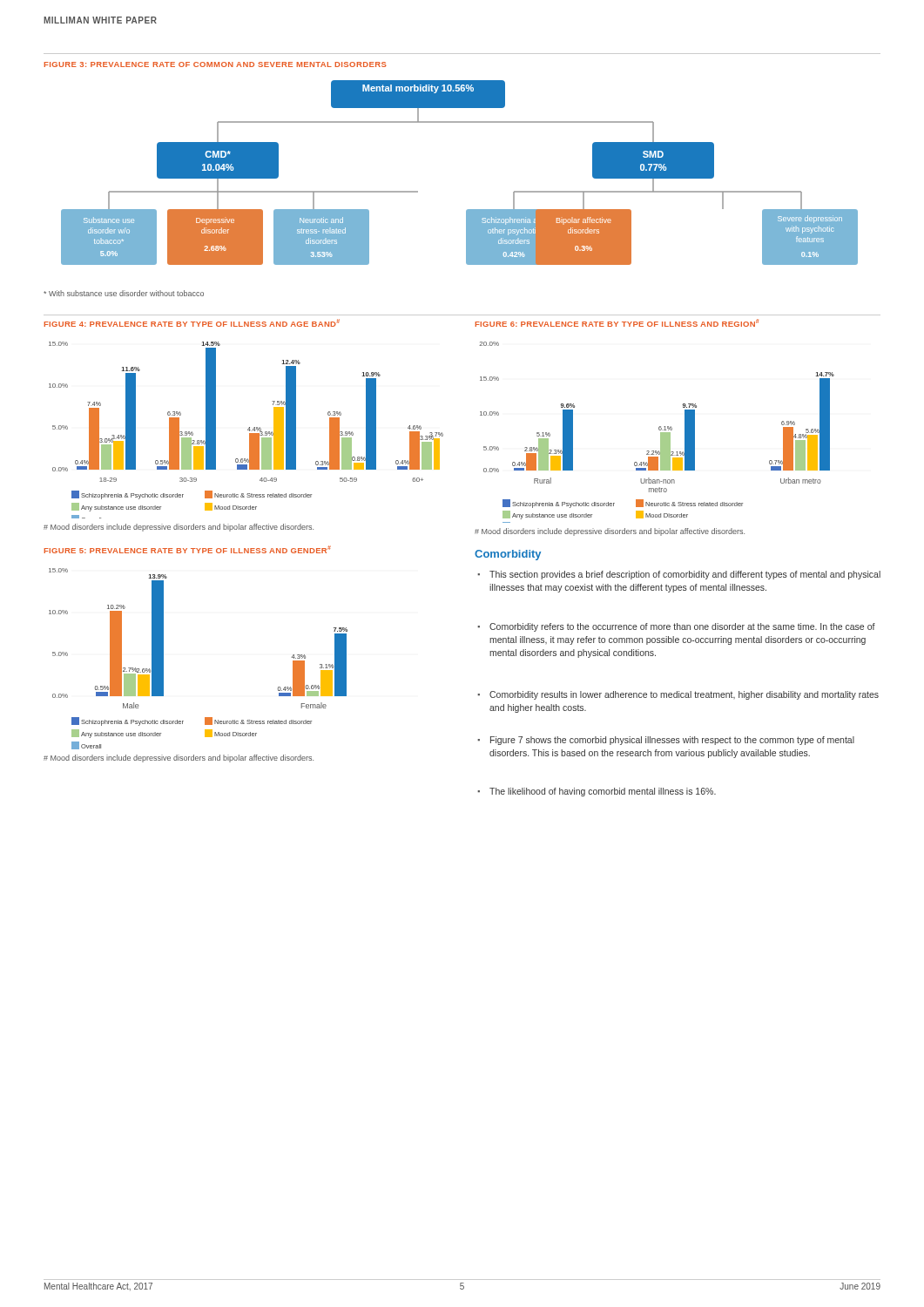
Task: Point to the block starting "FIGURE 4: PREVALENCE"
Action: pos(192,323)
